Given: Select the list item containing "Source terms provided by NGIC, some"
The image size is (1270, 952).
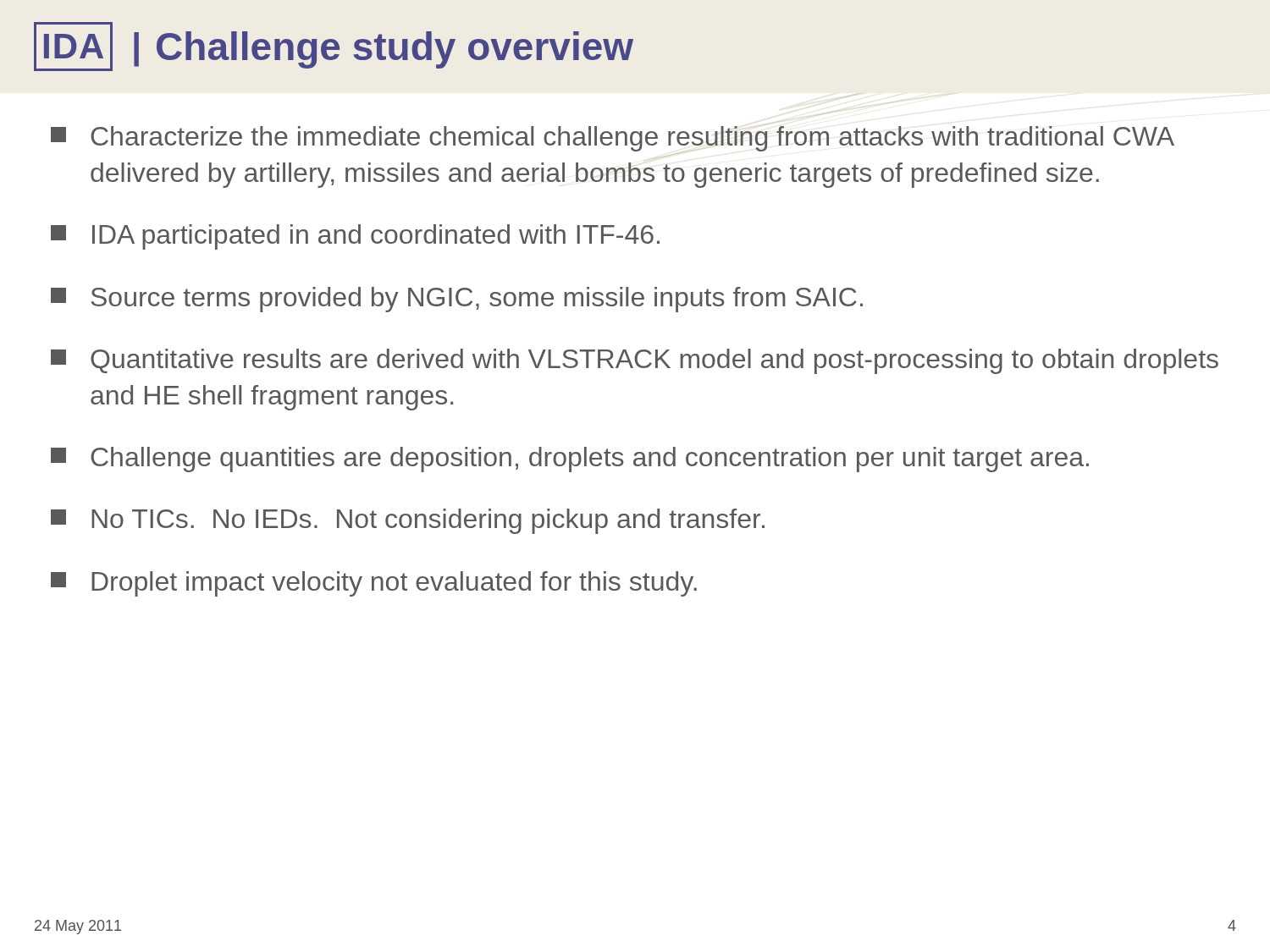Looking at the screenshot, I should [x=635, y=297].
